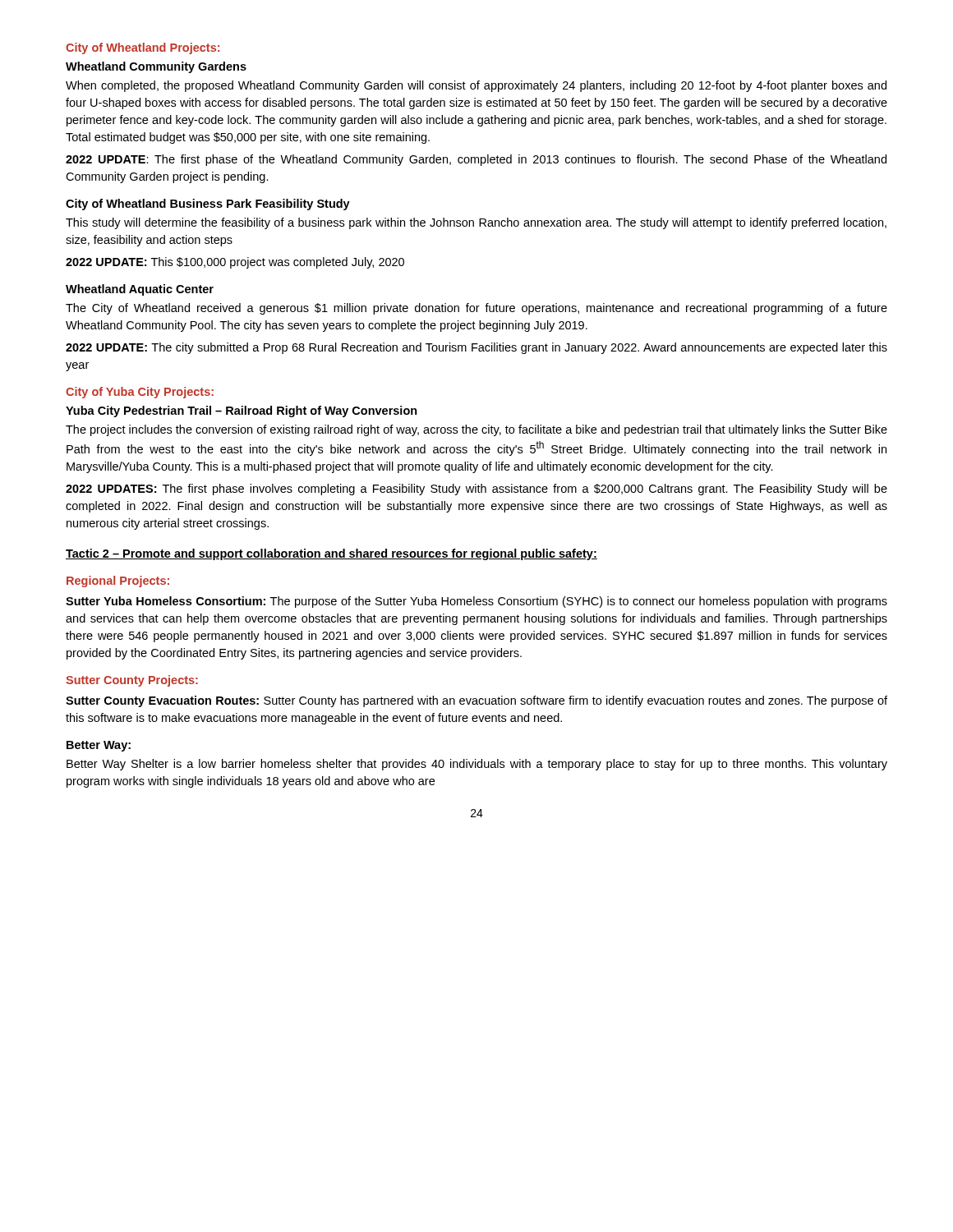Locate the text "Wheatland Community Gardens"
The image size is (953, 1232).
pos(156,67)
